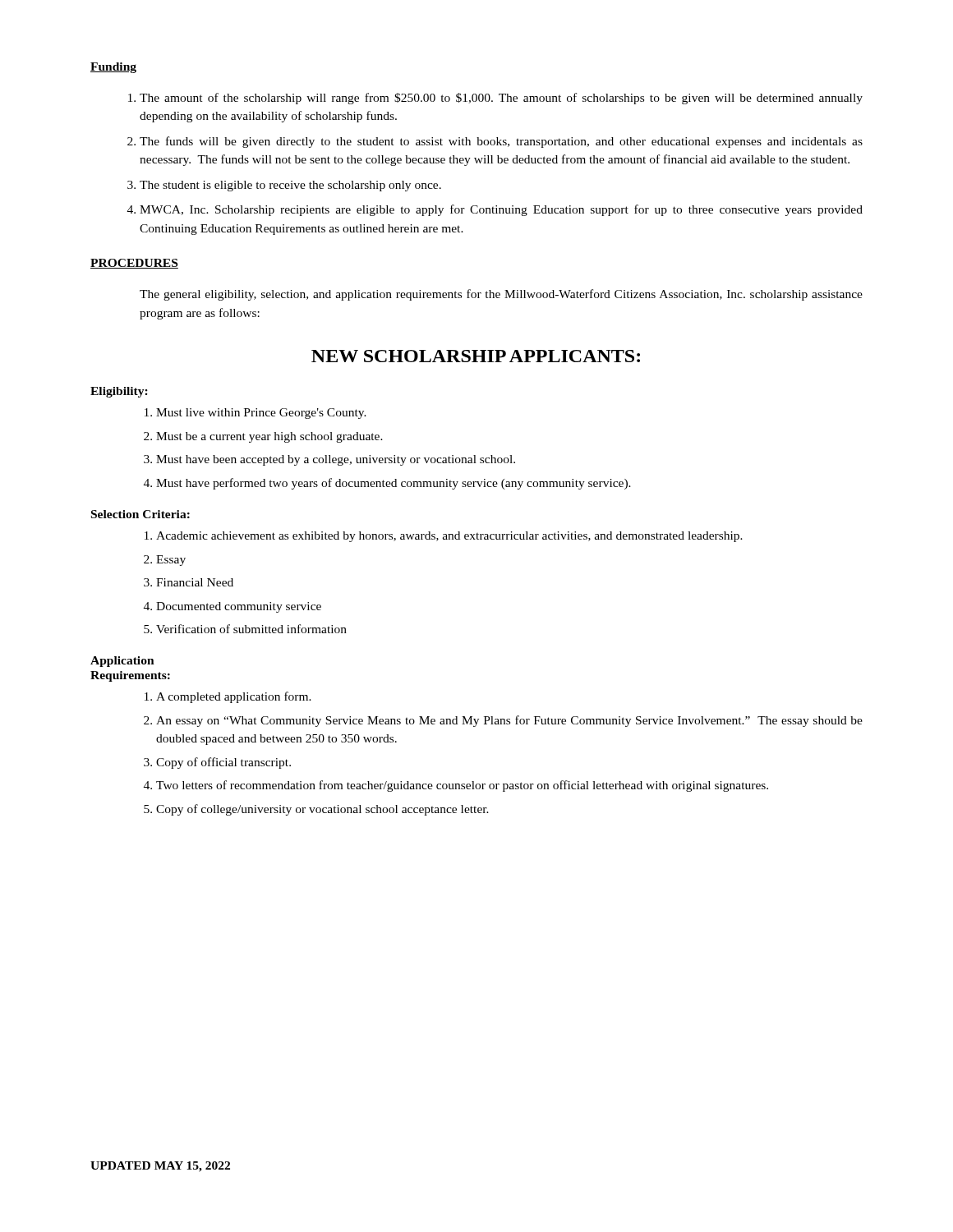Viewport: 953px width, 1232px height.
Task: Select the list item that reads "Copy of official transcript."
Action: tap(224, 762)
